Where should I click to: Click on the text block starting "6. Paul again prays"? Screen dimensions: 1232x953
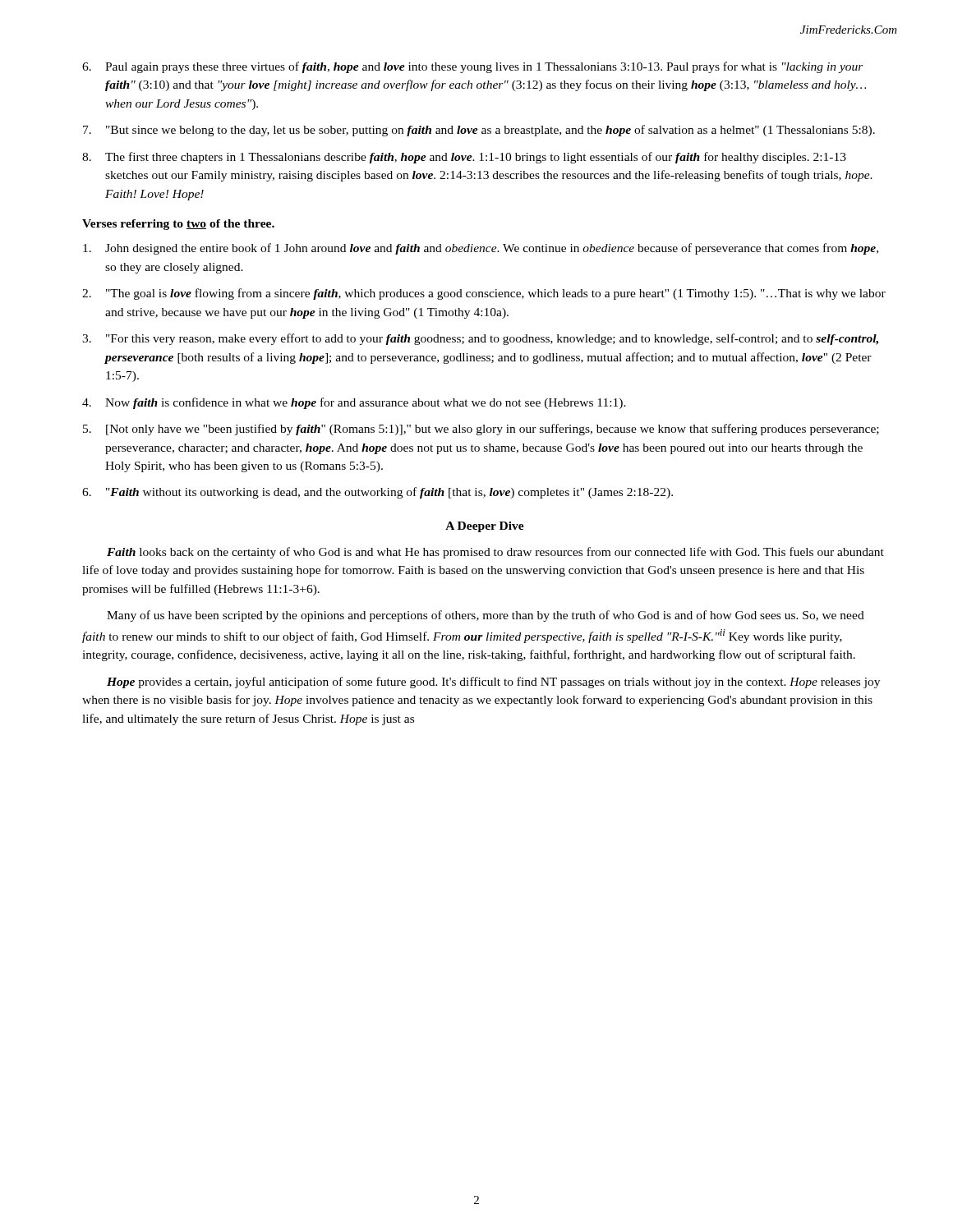tap(485, 85)
